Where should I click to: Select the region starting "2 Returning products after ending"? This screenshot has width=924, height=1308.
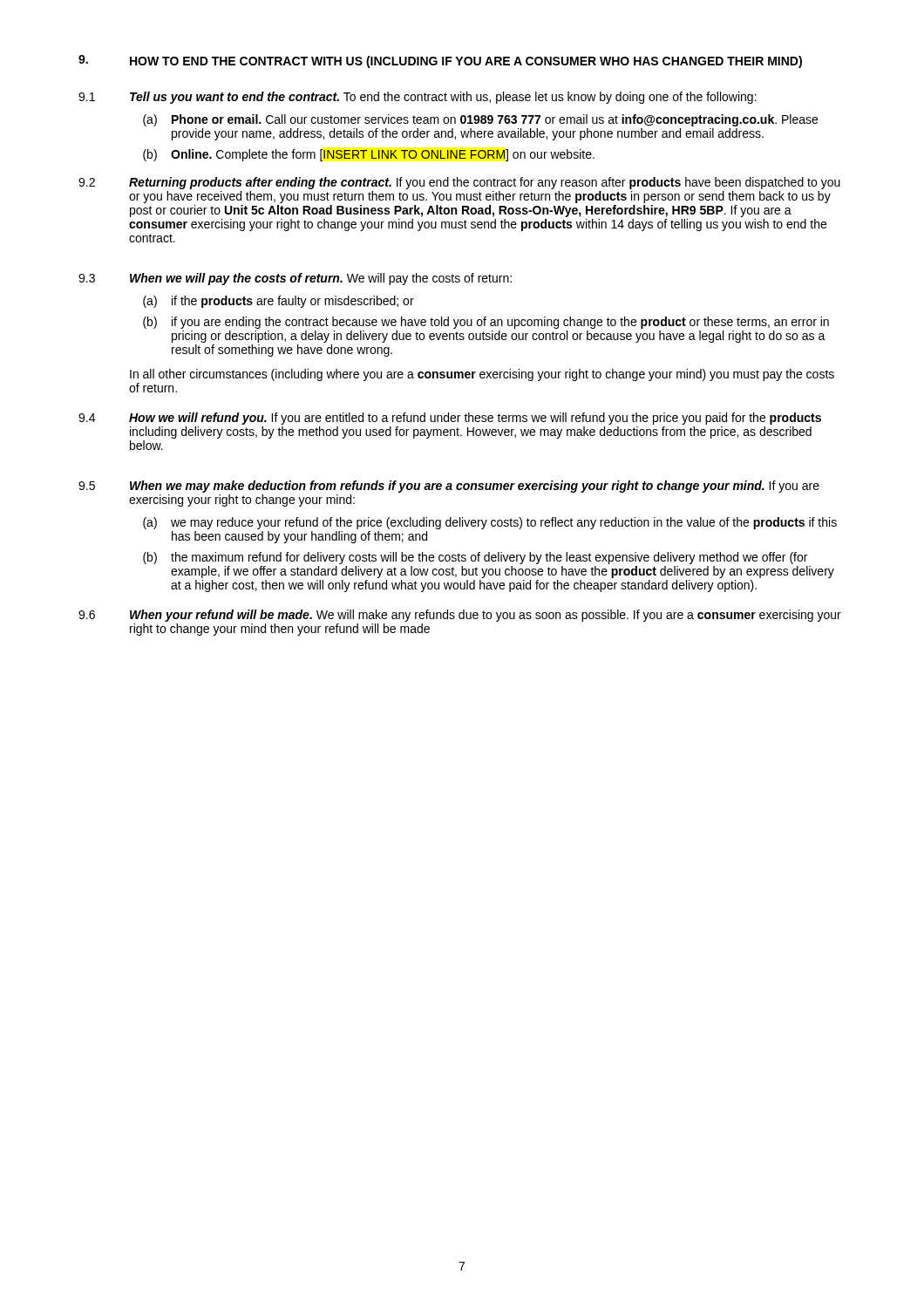(462, 215)
